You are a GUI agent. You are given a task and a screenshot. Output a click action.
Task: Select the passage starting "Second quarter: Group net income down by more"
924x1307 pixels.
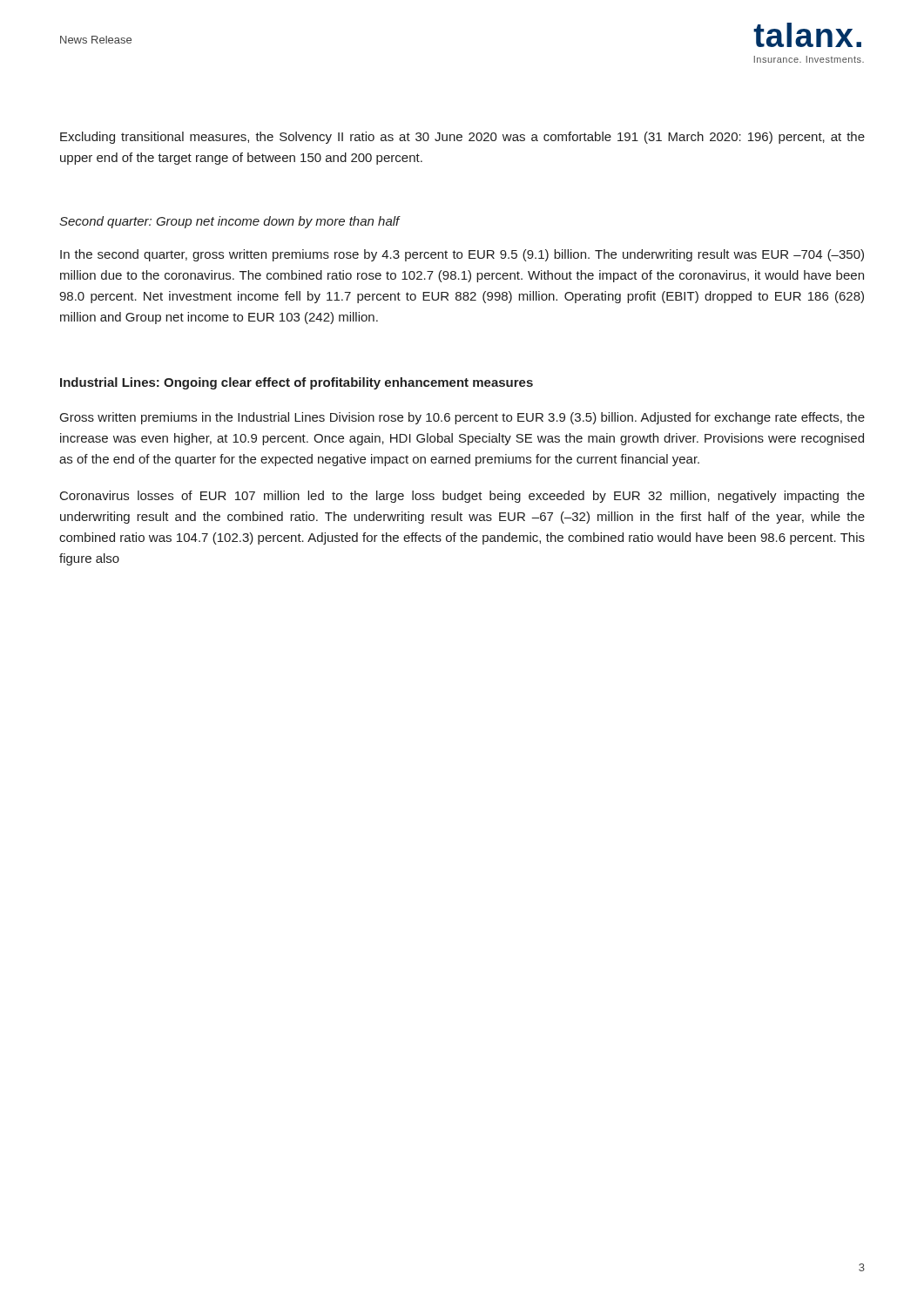[x=229, y=221]
